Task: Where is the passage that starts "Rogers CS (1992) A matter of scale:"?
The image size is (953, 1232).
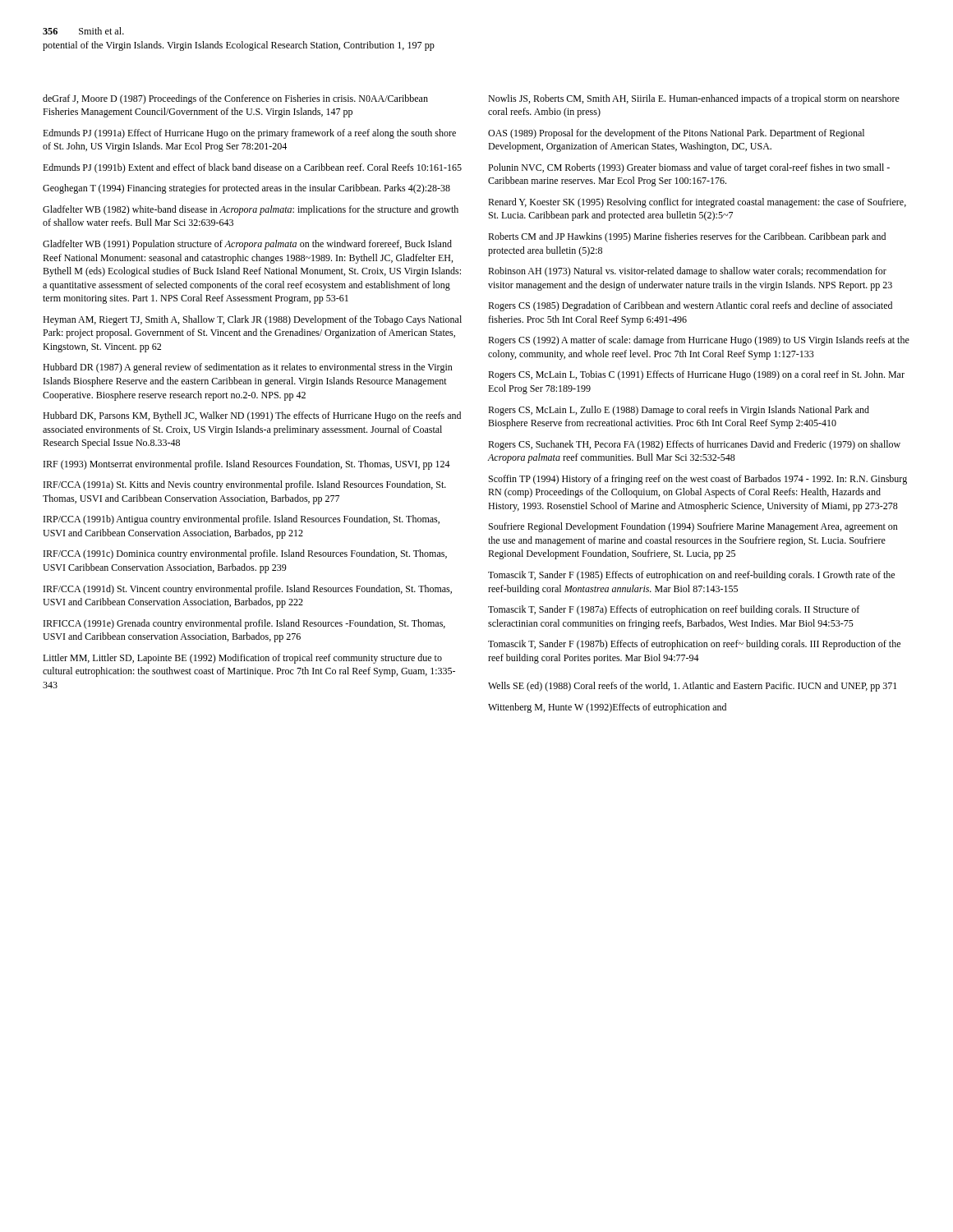Action: point(699,347)
